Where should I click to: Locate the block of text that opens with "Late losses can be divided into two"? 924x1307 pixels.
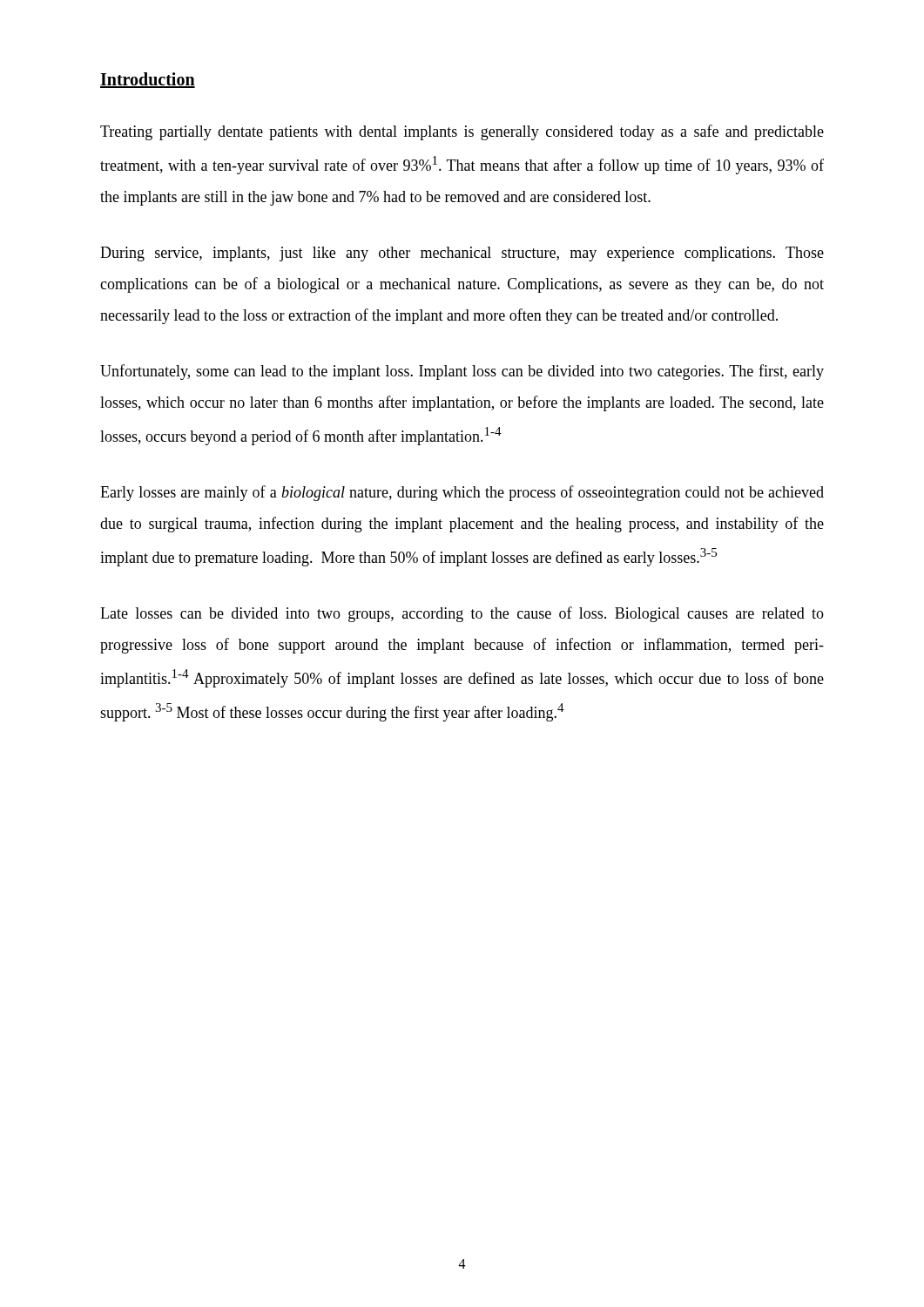tap(462, 614)
